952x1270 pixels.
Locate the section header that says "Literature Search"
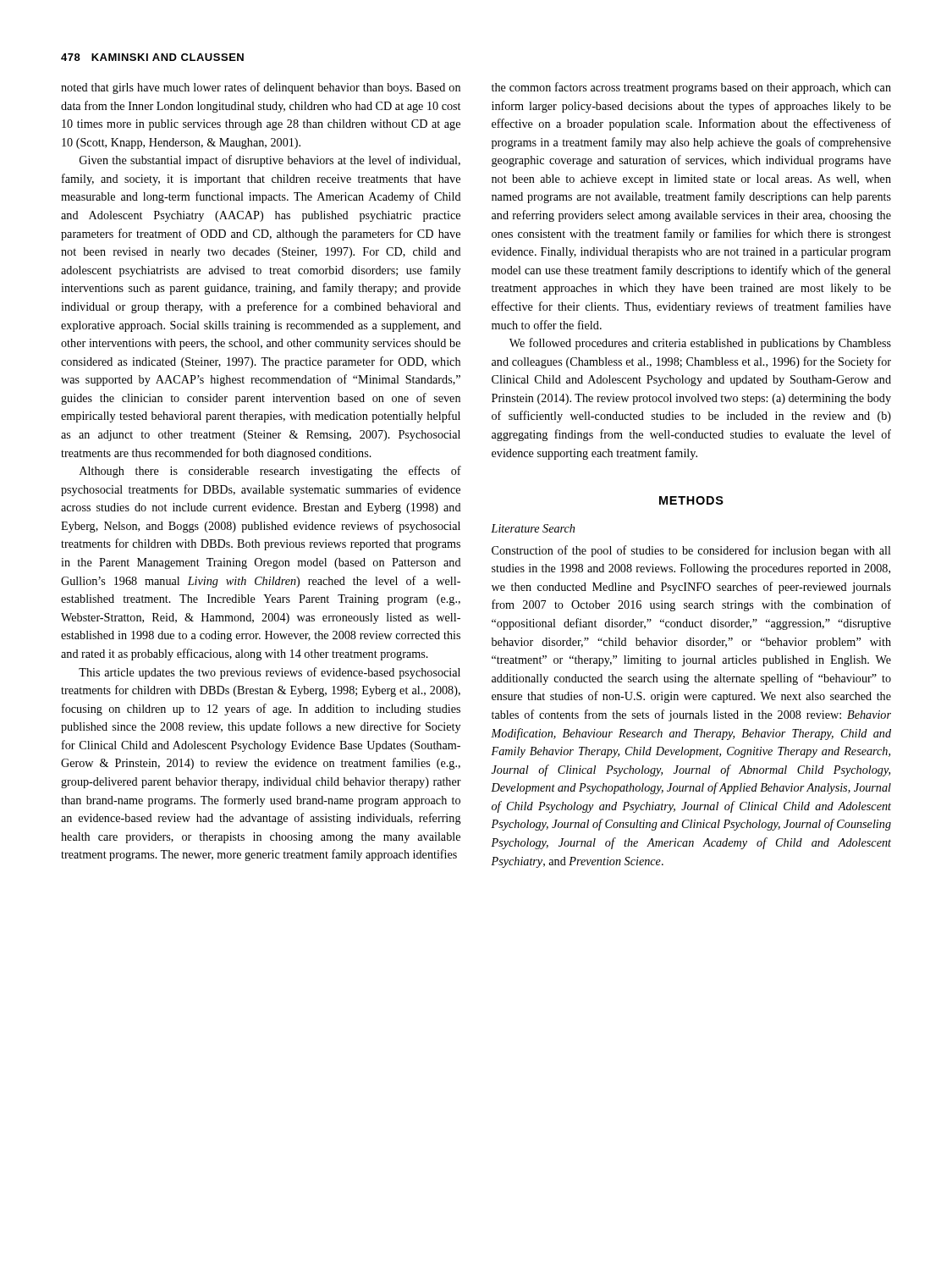pyautogui.click(x=533, y=528)
